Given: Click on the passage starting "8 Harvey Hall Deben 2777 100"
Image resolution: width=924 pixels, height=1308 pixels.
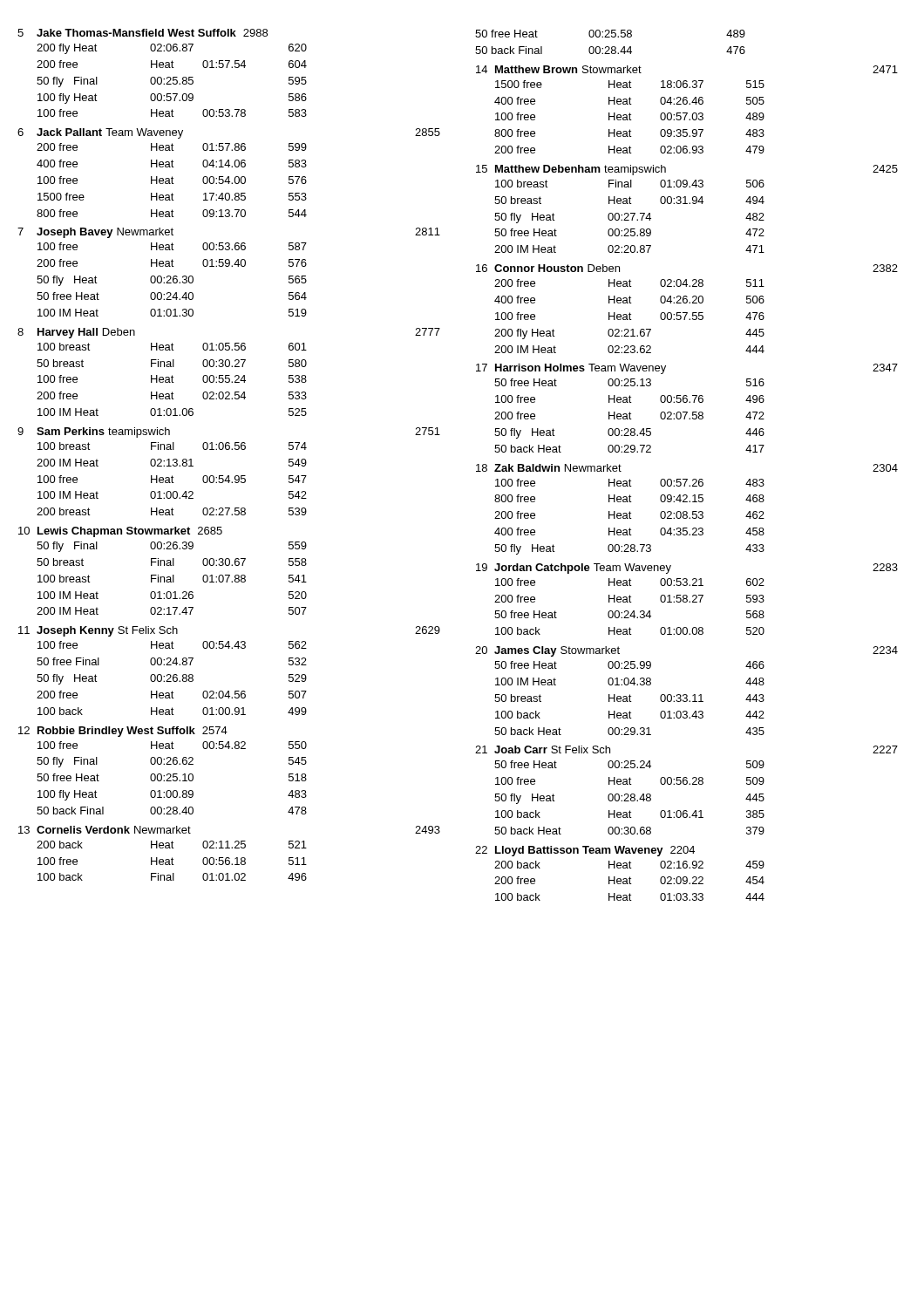Looking at the screenshot, I should tap(233, 373).
